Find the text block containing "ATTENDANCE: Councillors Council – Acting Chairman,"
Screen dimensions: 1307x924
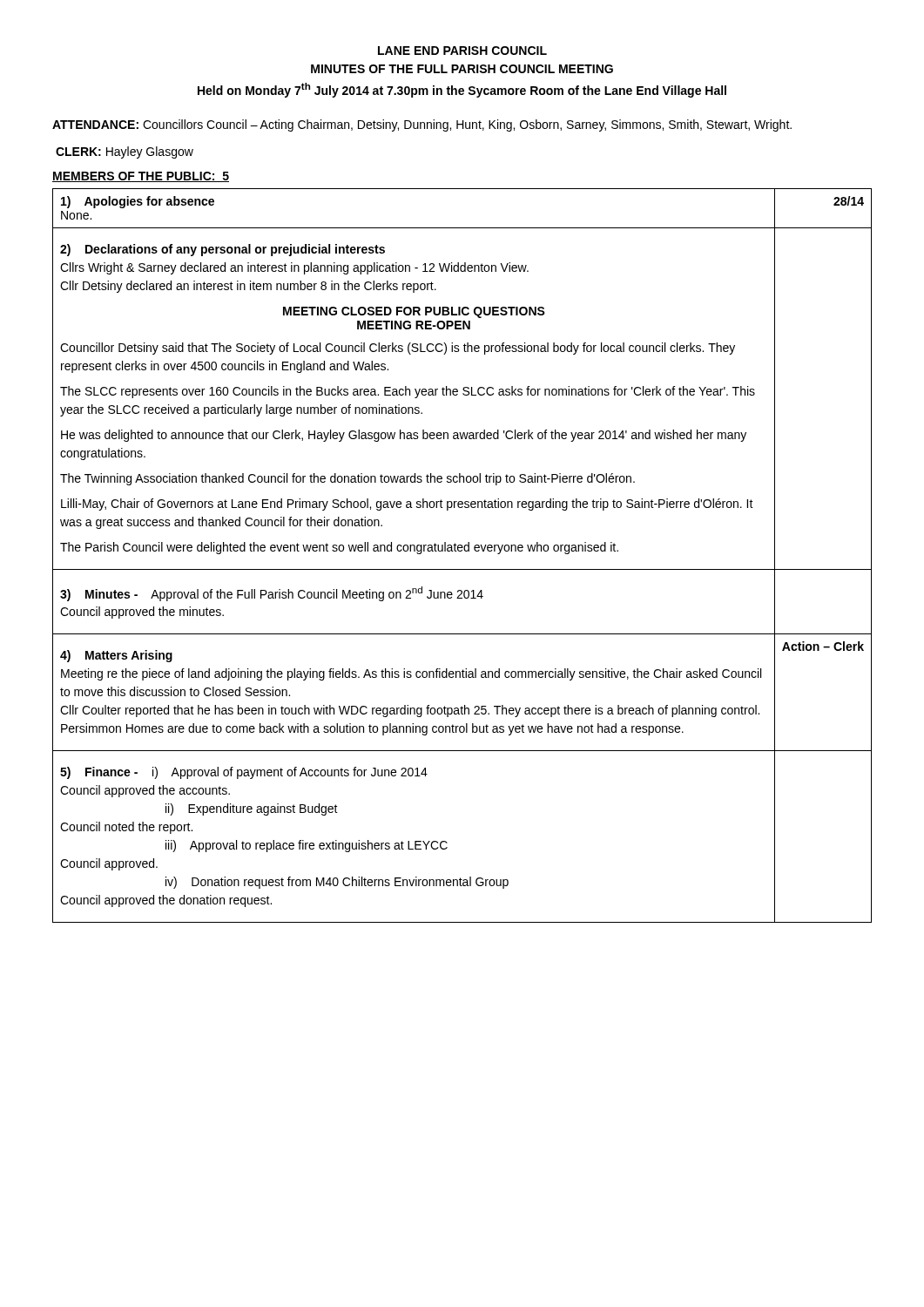422,124
